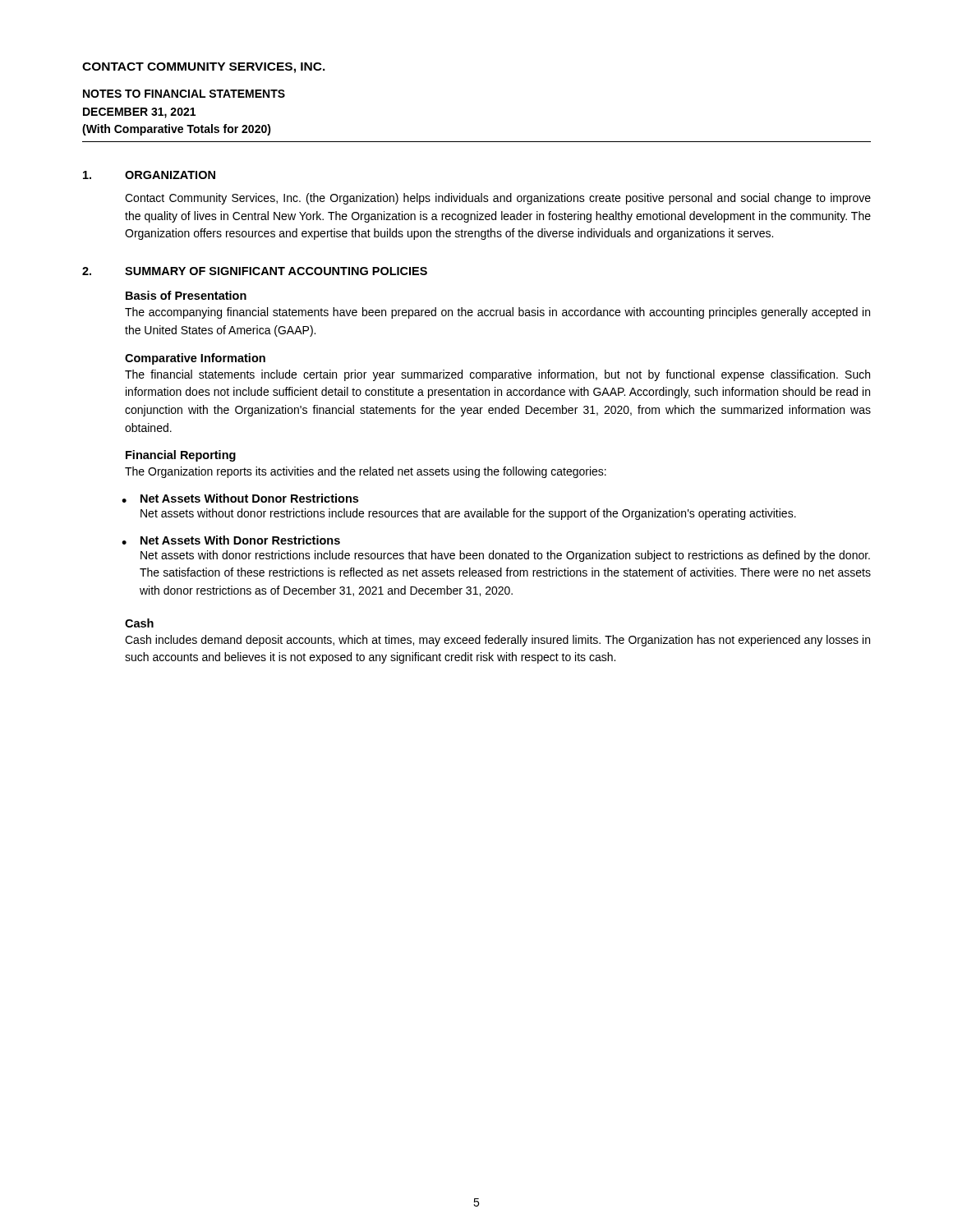The height and width of the screenshot is (1232, 953).
Task: Select the passage starting "Financial Reporting"
Action: click(x=180, y=455)
